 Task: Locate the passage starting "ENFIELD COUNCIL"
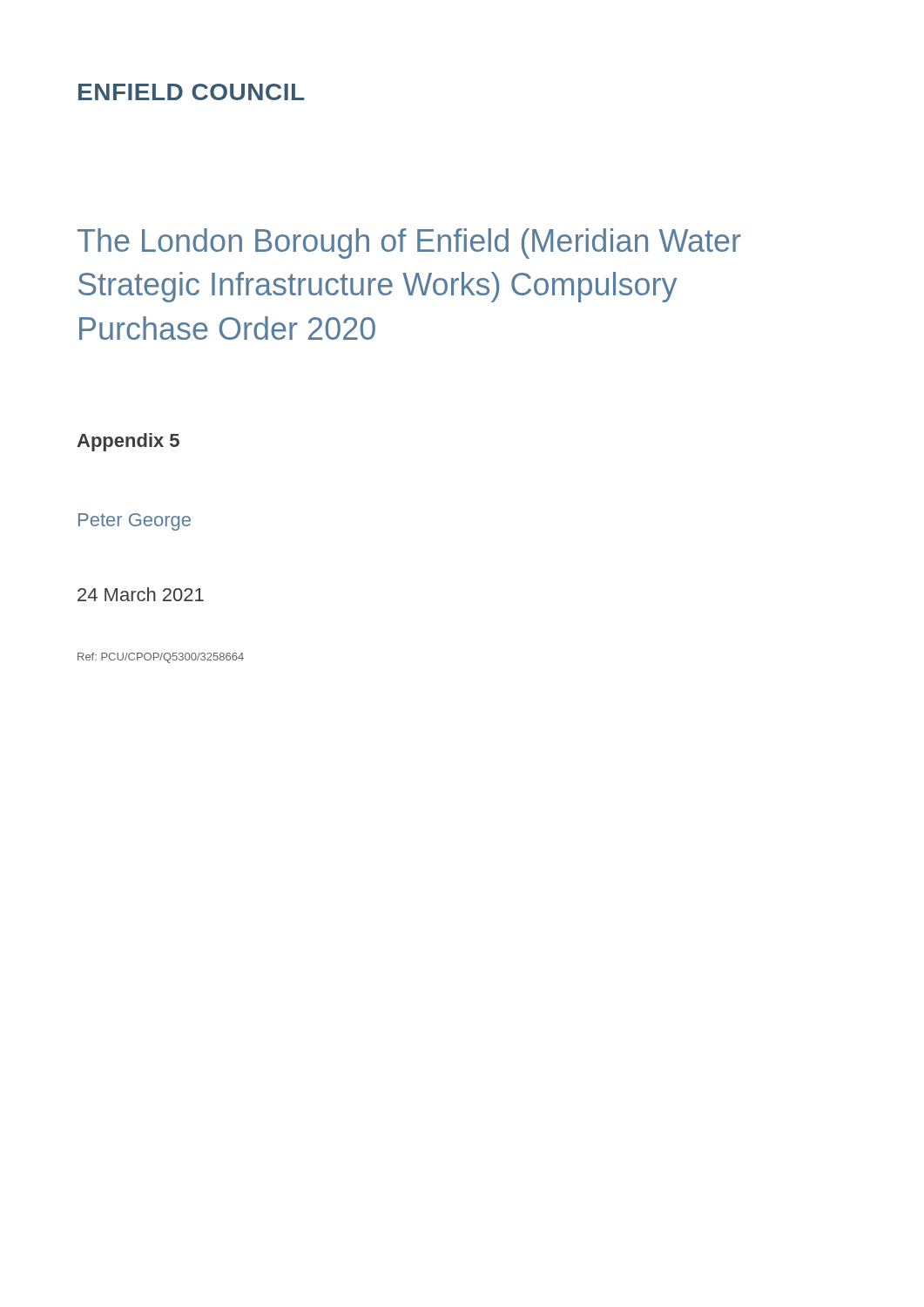[191, 92]
